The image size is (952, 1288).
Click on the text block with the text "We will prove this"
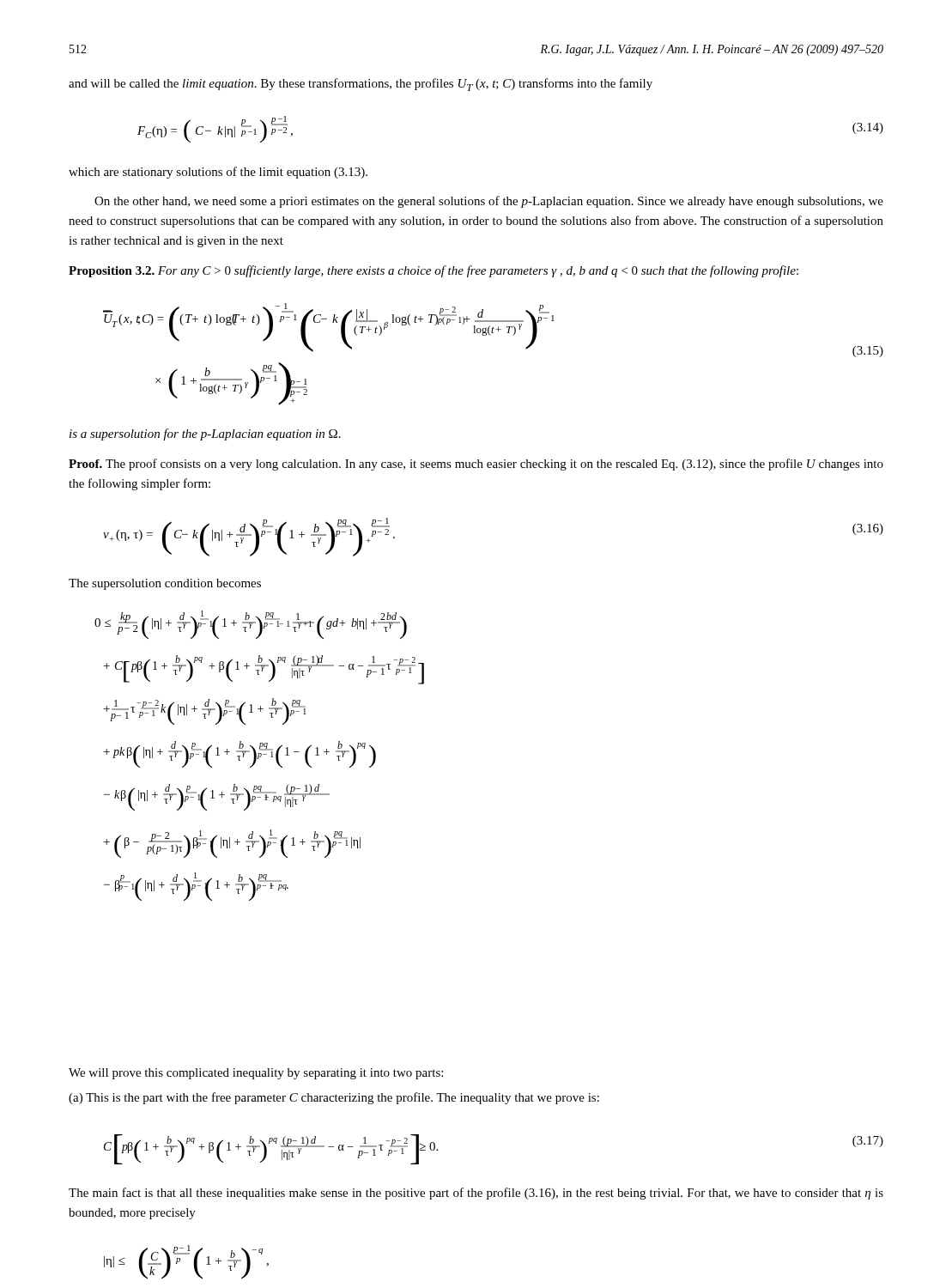tap(256, 1072)
